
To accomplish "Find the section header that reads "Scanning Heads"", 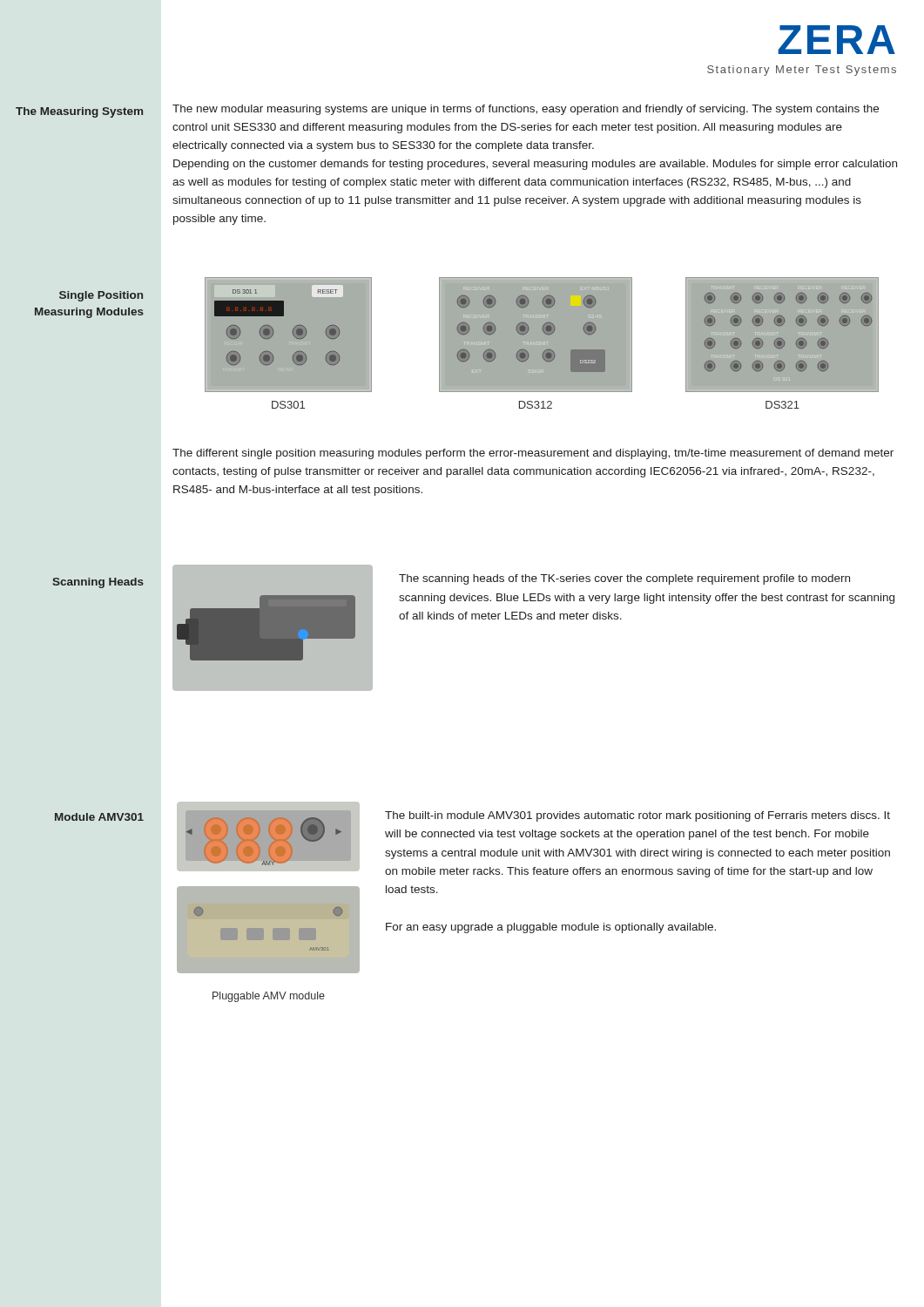I will click(98, 582).
